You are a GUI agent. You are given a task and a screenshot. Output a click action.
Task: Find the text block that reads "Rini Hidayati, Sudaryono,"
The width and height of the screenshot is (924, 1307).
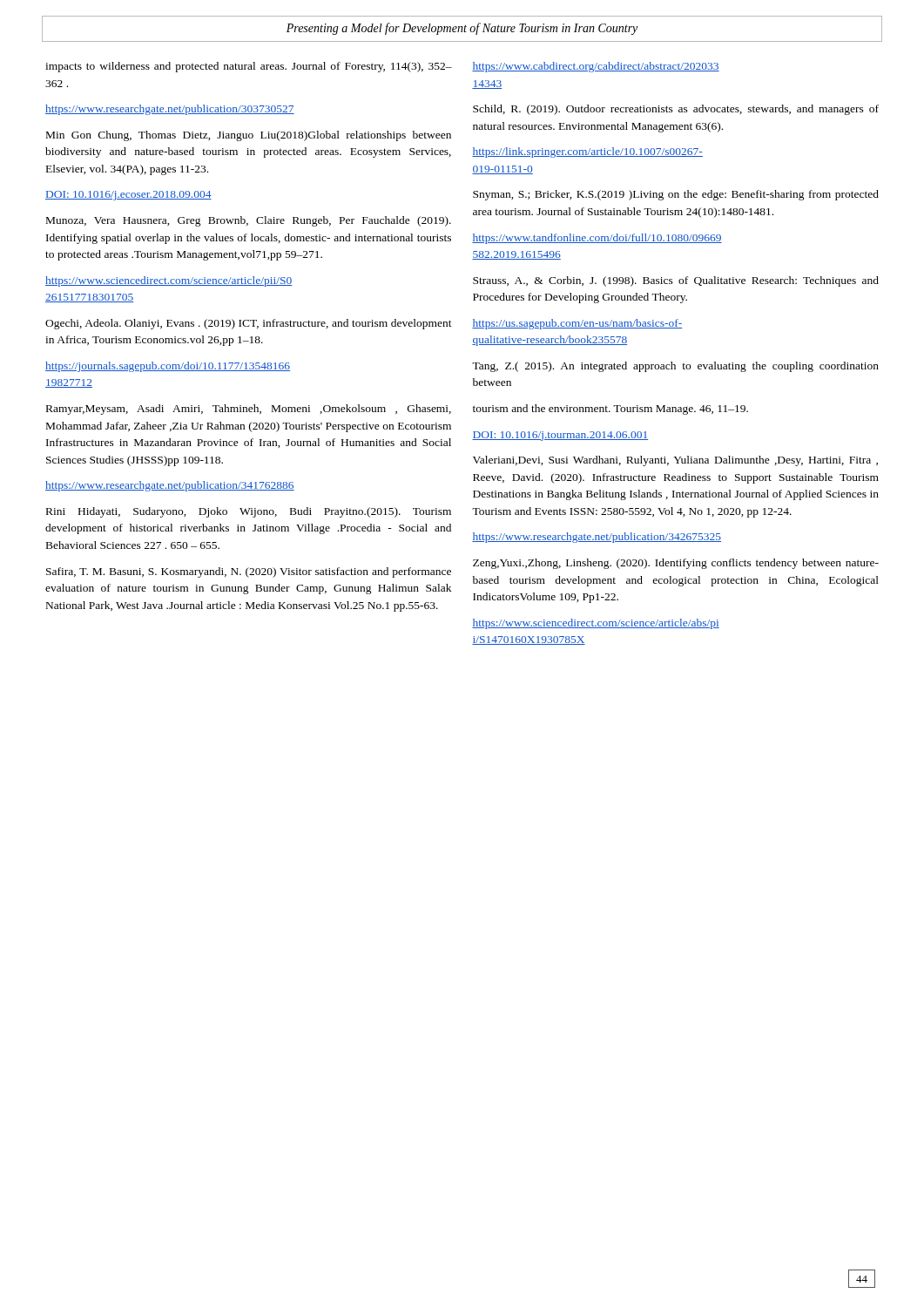(248, 528)
